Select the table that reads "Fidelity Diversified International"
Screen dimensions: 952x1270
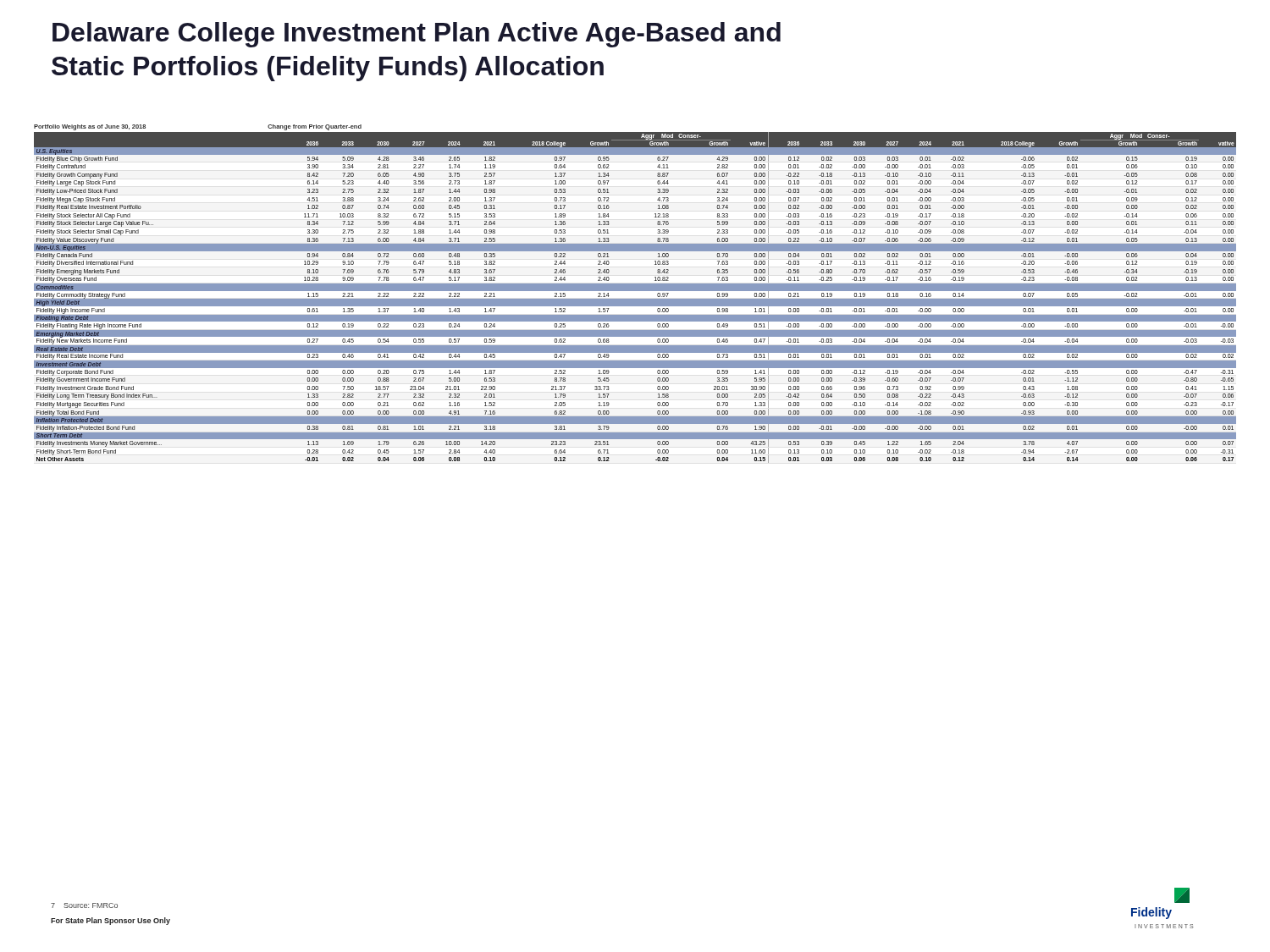[x=635, y=293]
